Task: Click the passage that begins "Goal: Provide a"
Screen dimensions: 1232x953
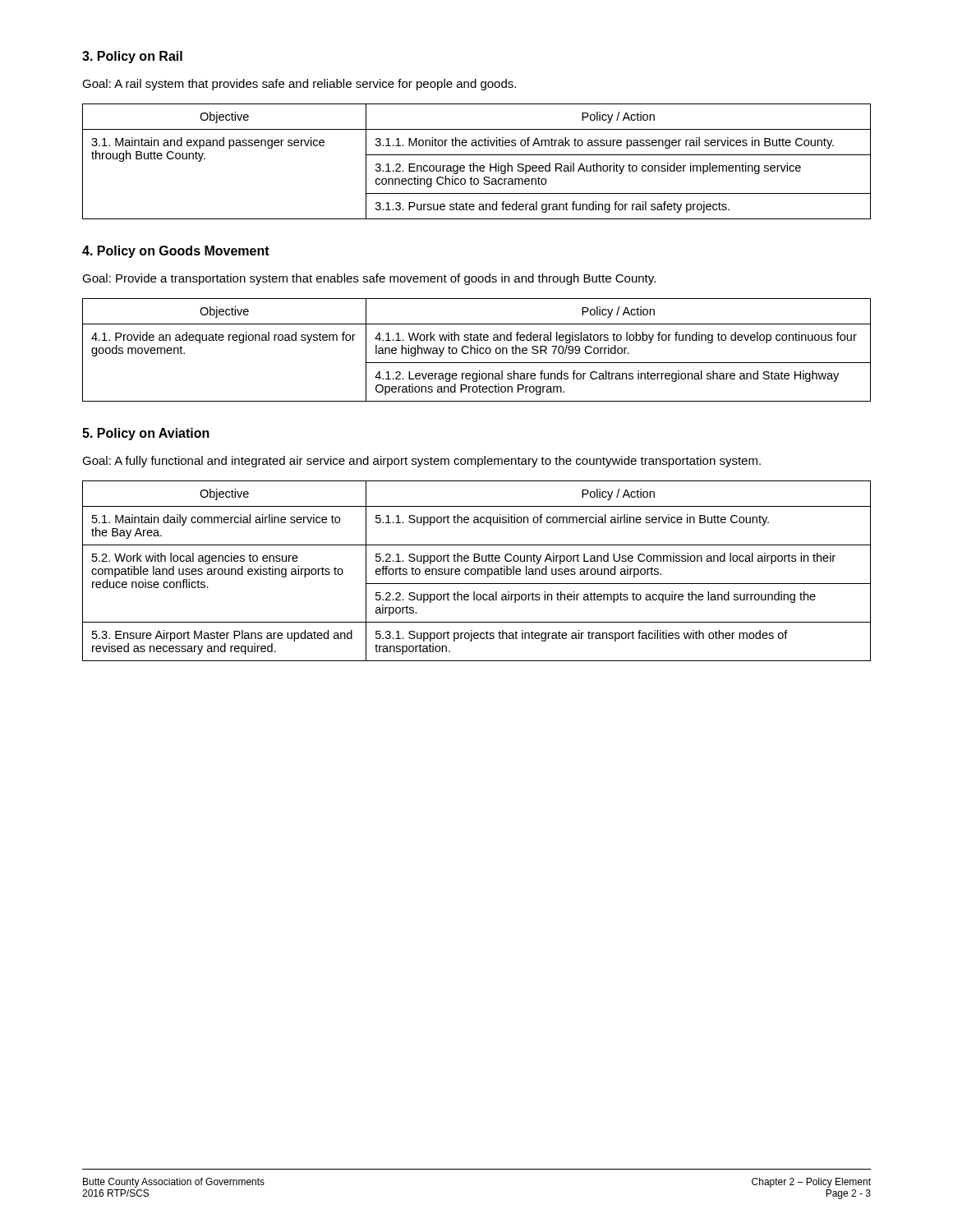Action: 476,278
